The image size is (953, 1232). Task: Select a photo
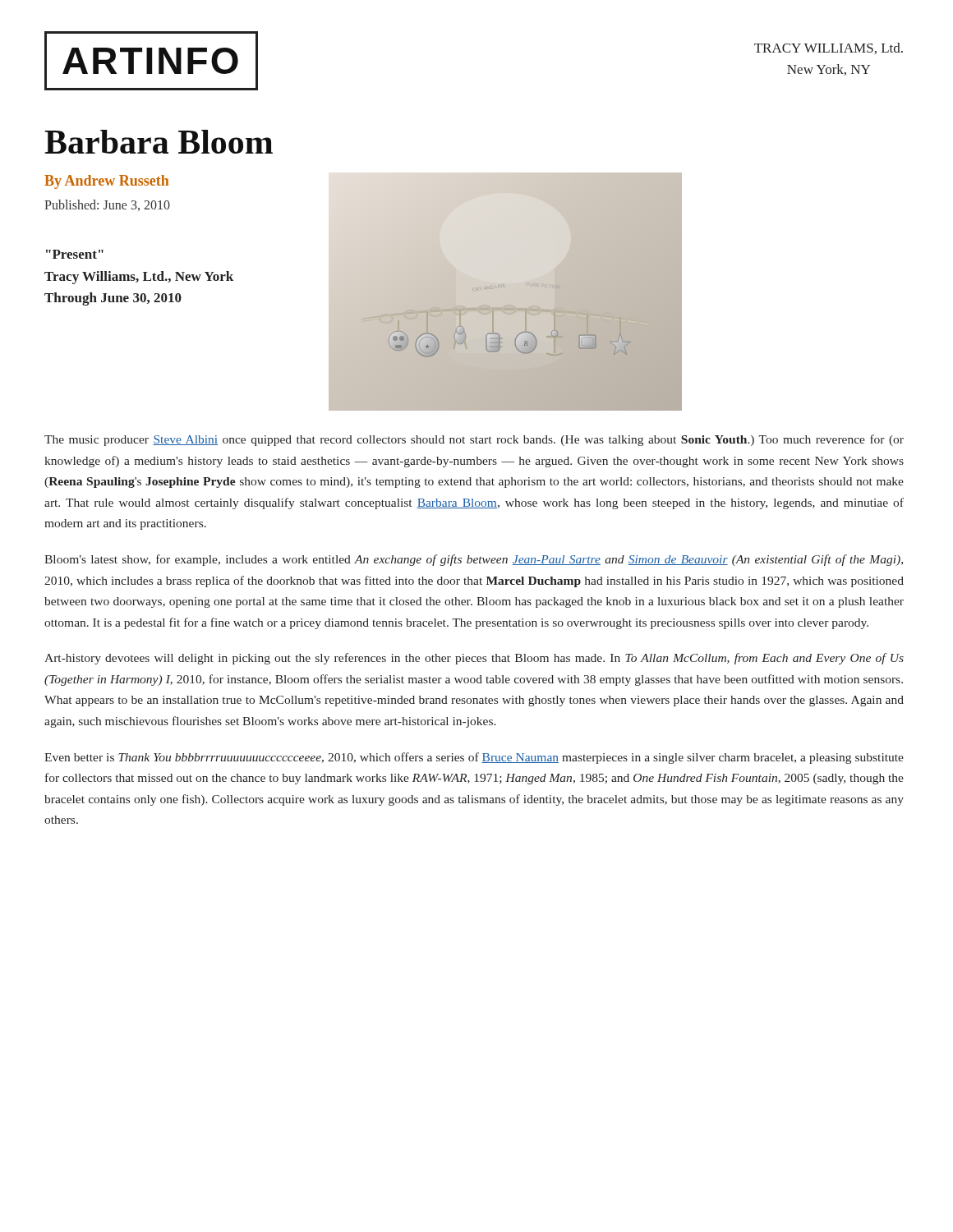(x=616, y=293)
